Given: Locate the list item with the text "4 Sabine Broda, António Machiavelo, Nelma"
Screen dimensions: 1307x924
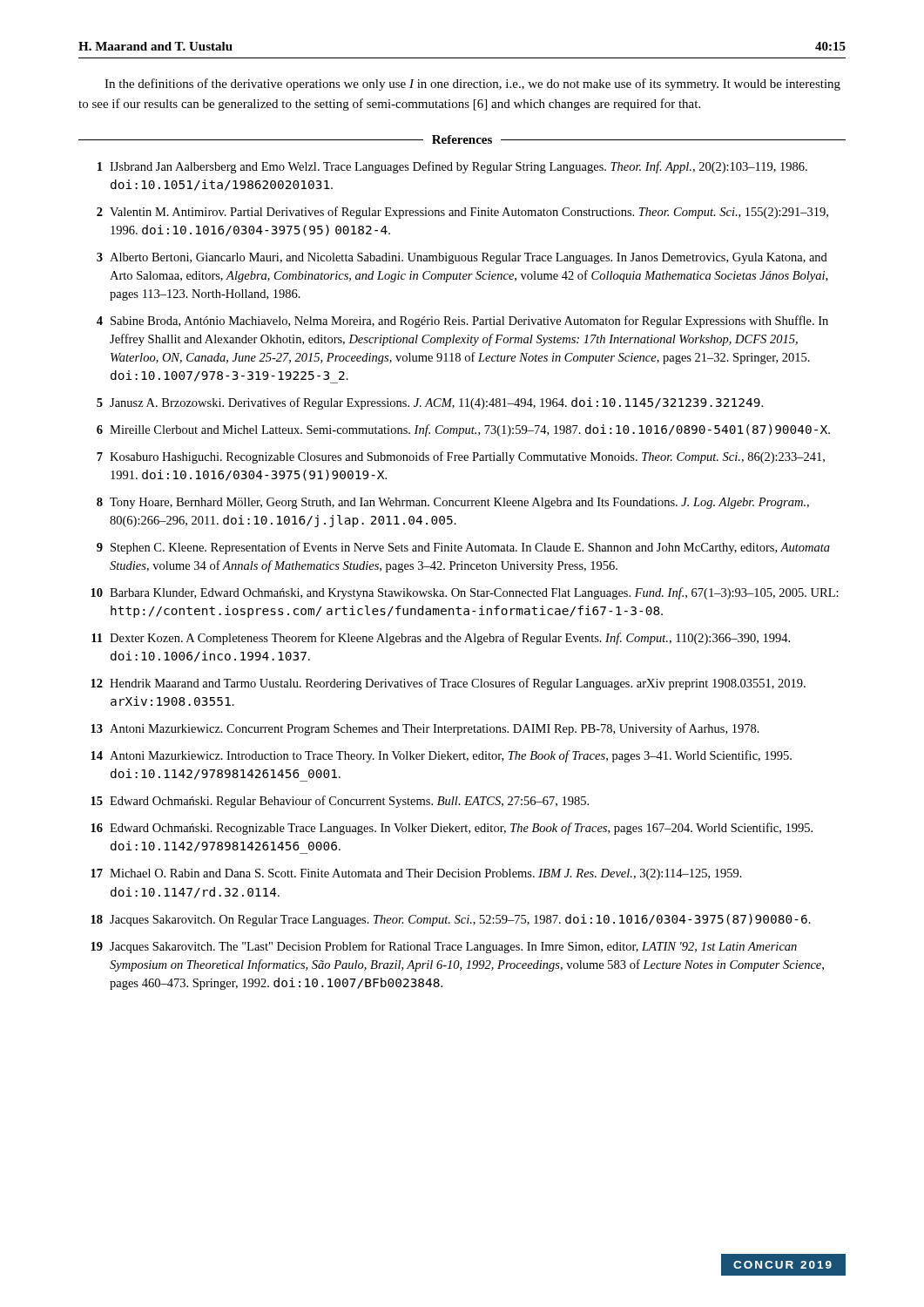Looking at the screenshot, I should click(x=462, y=349).
